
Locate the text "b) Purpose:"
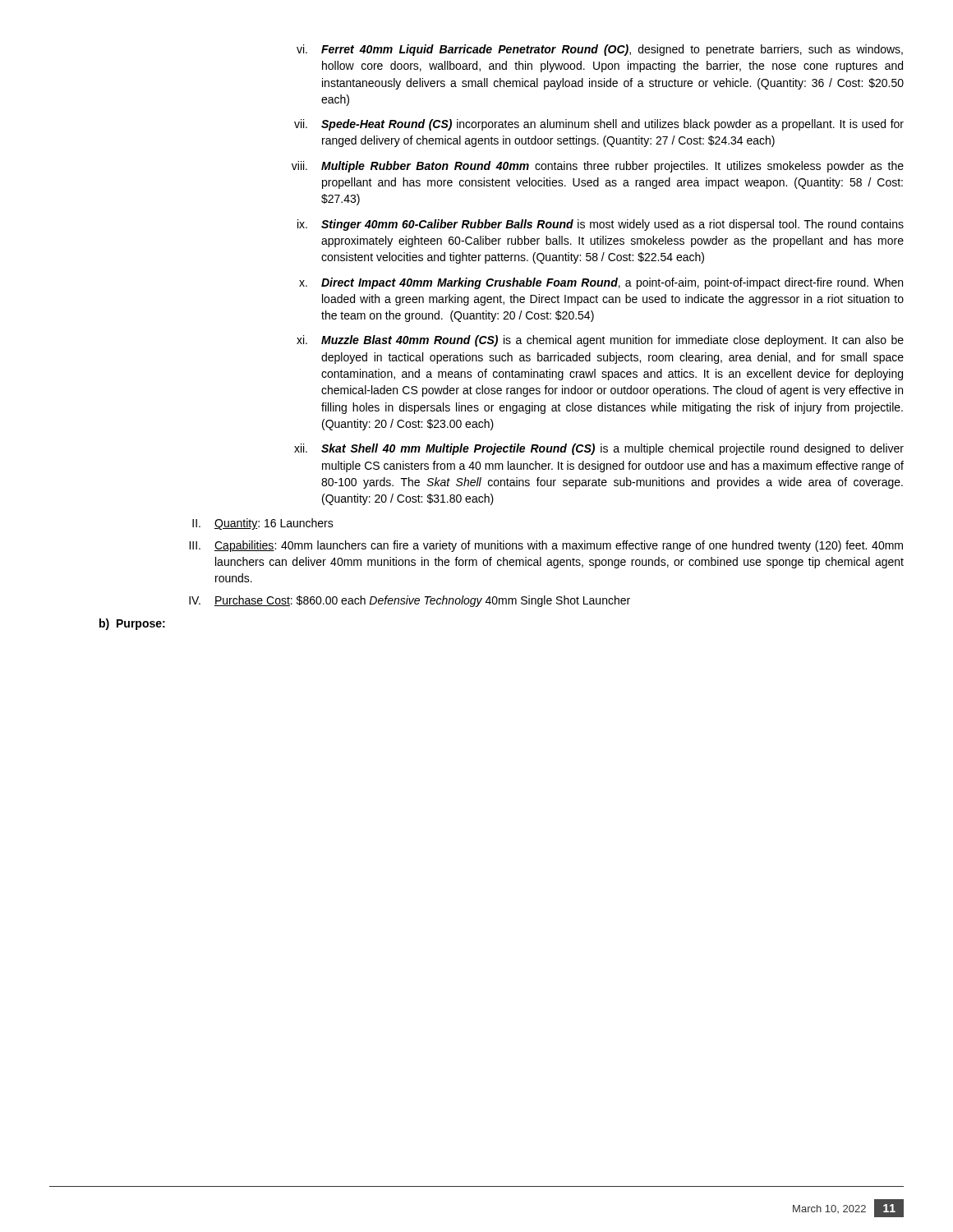point(132,623)
